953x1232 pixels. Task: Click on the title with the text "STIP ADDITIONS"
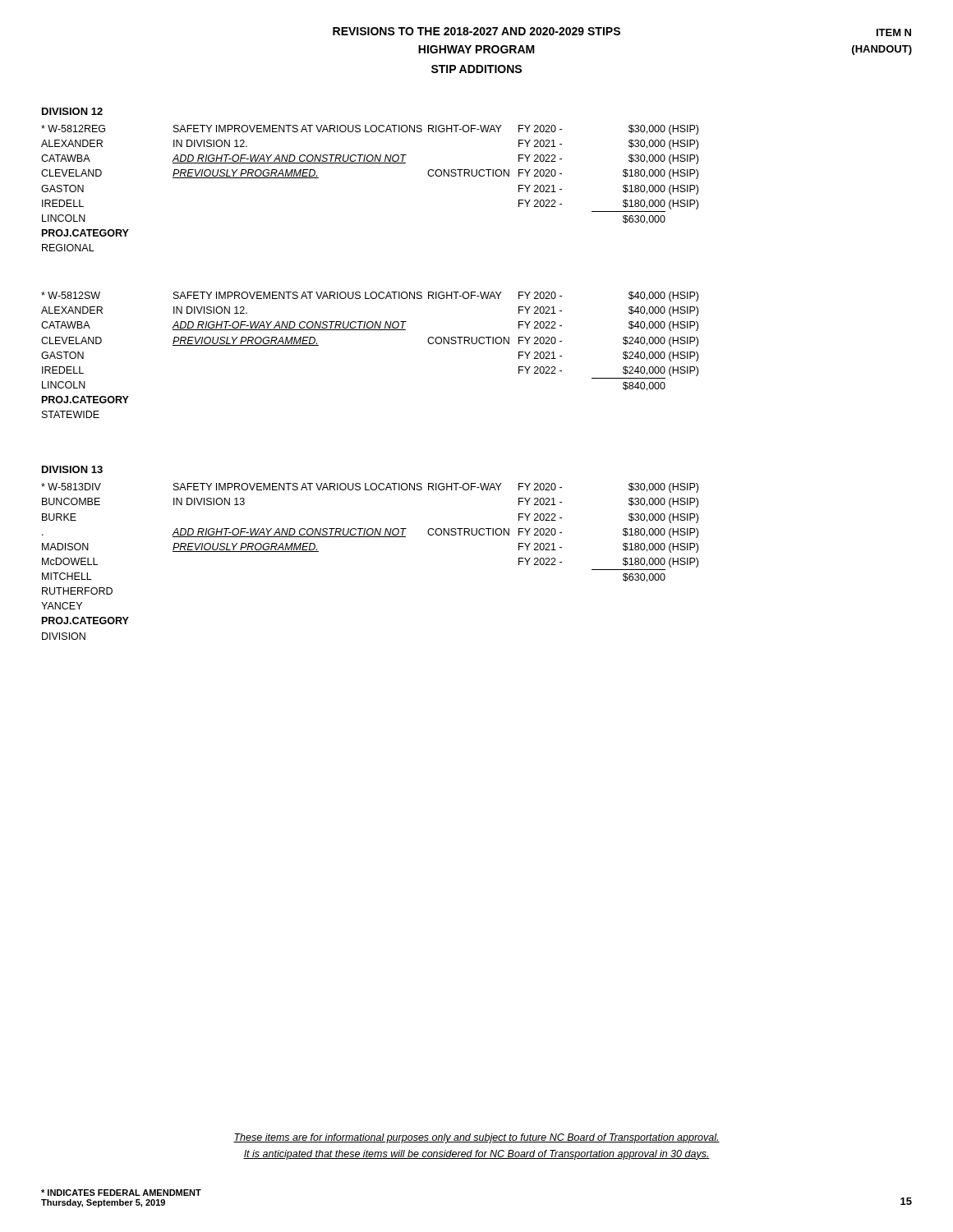pyautogui.click(x=476, y=69)
